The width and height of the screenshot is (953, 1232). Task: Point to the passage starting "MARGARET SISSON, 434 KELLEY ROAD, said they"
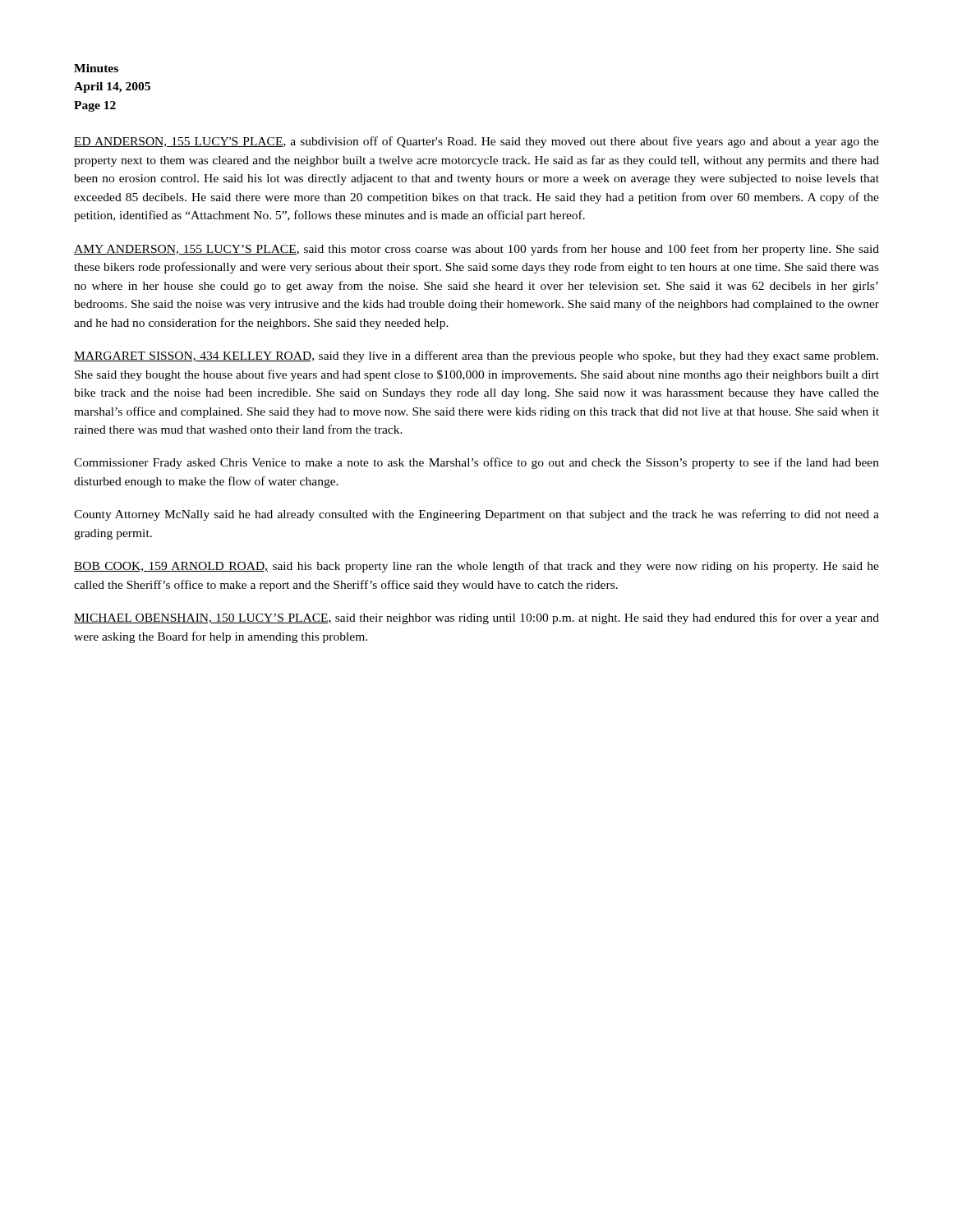476,392
